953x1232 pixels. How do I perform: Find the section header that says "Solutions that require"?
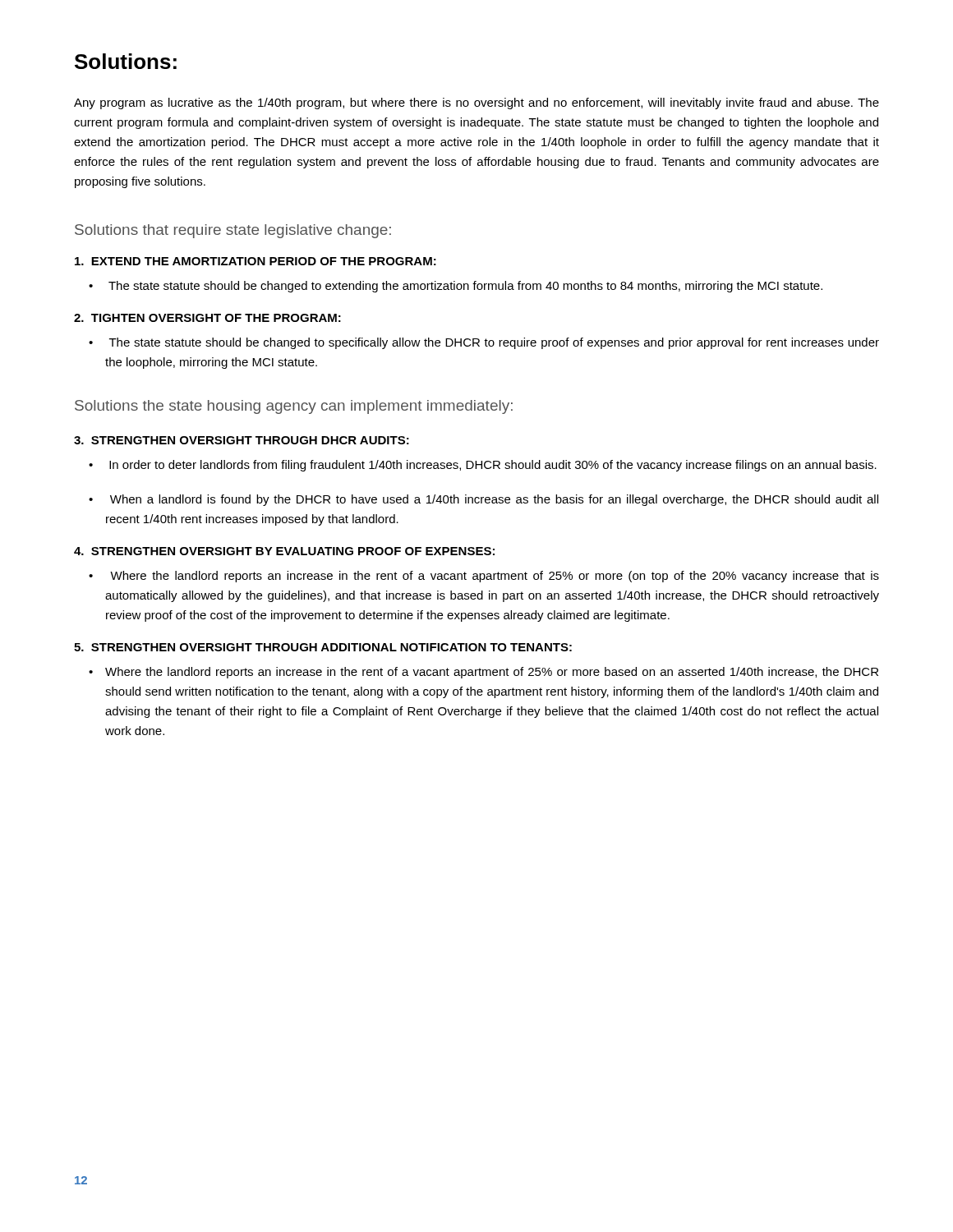[233, 230]
